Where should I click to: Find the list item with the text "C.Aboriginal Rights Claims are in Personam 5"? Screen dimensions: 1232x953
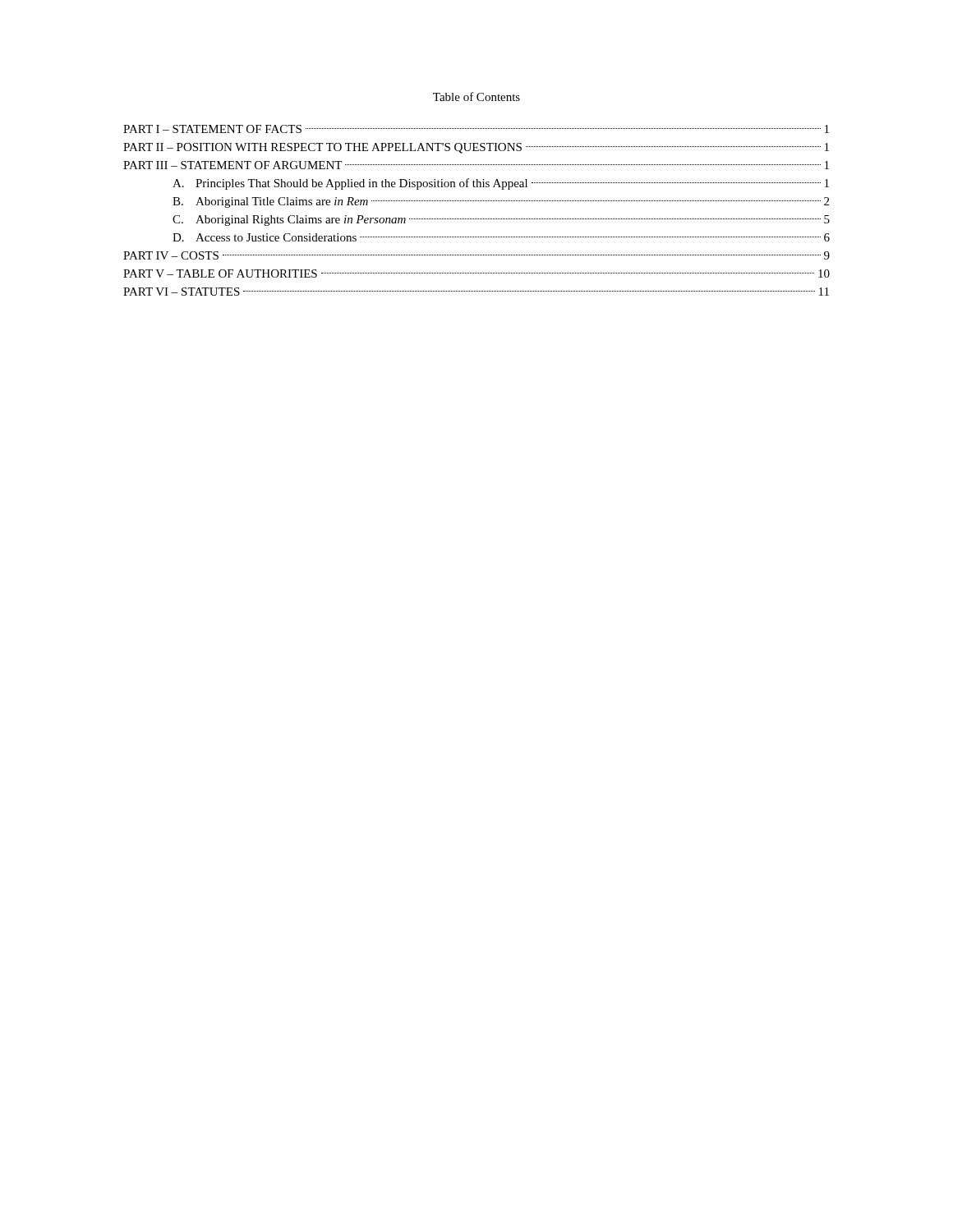(501, 220)
